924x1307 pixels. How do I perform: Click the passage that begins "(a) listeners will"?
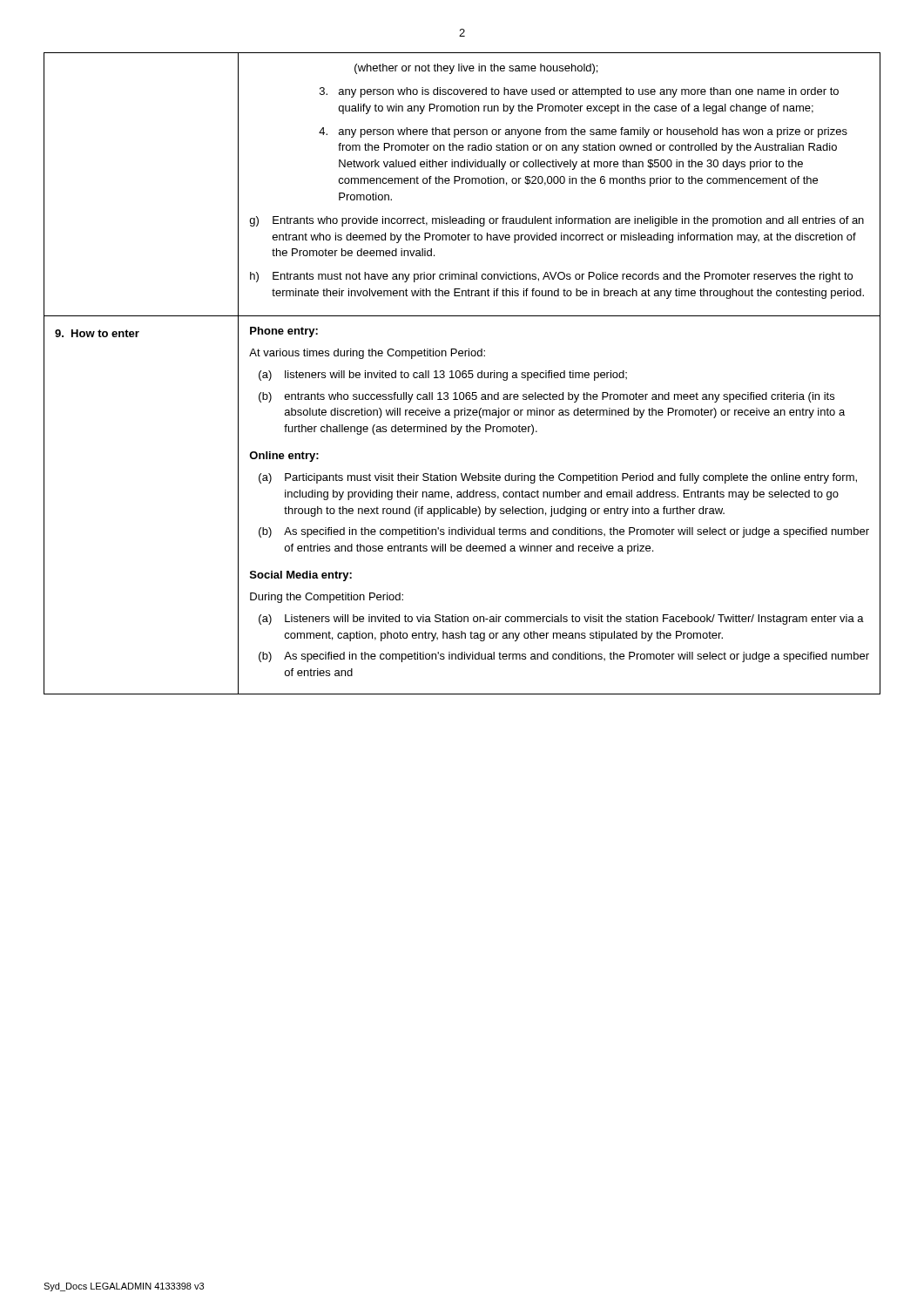[443, 375]
